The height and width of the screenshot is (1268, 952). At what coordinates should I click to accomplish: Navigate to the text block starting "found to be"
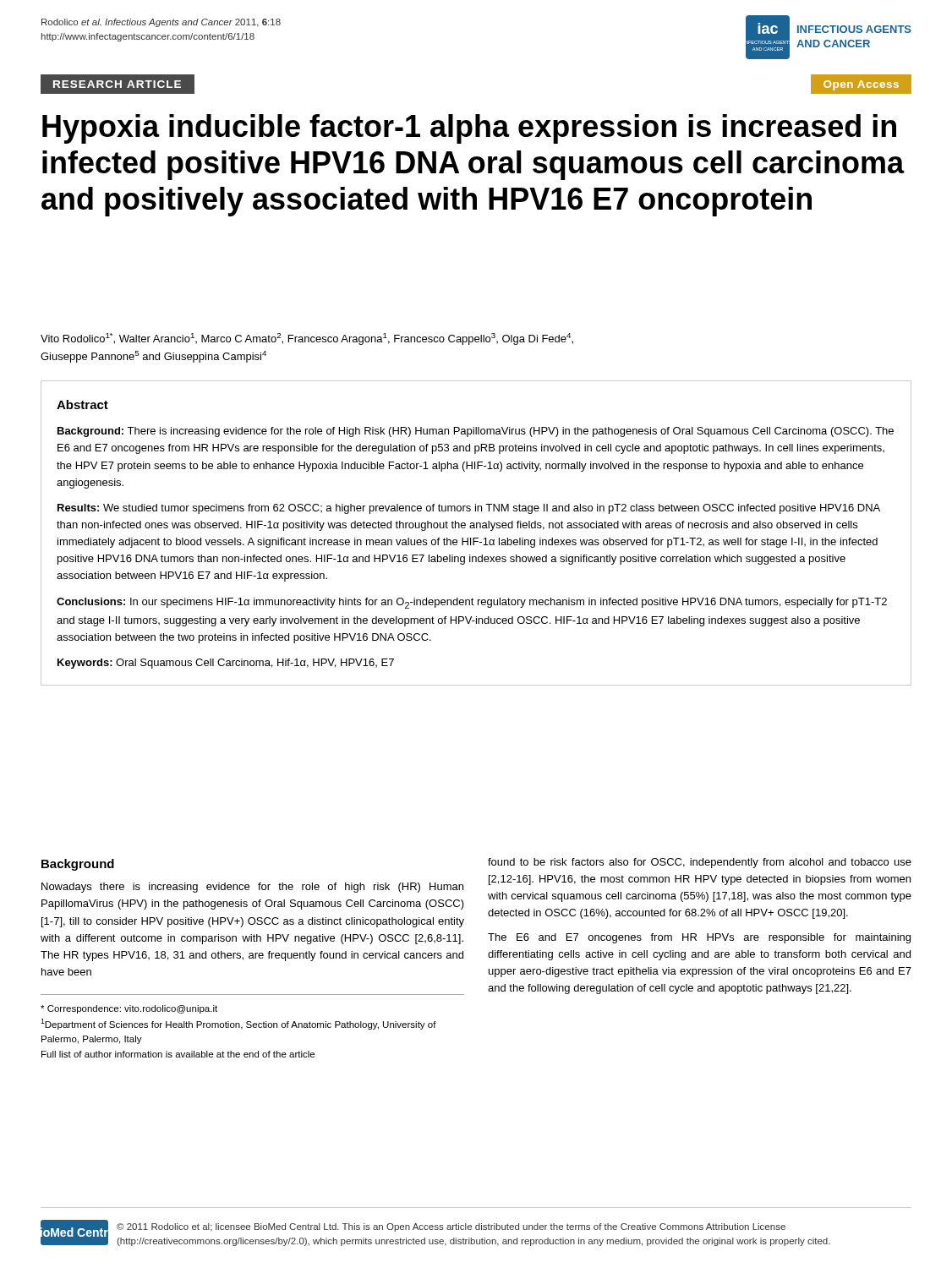click(x=700, y=925)
